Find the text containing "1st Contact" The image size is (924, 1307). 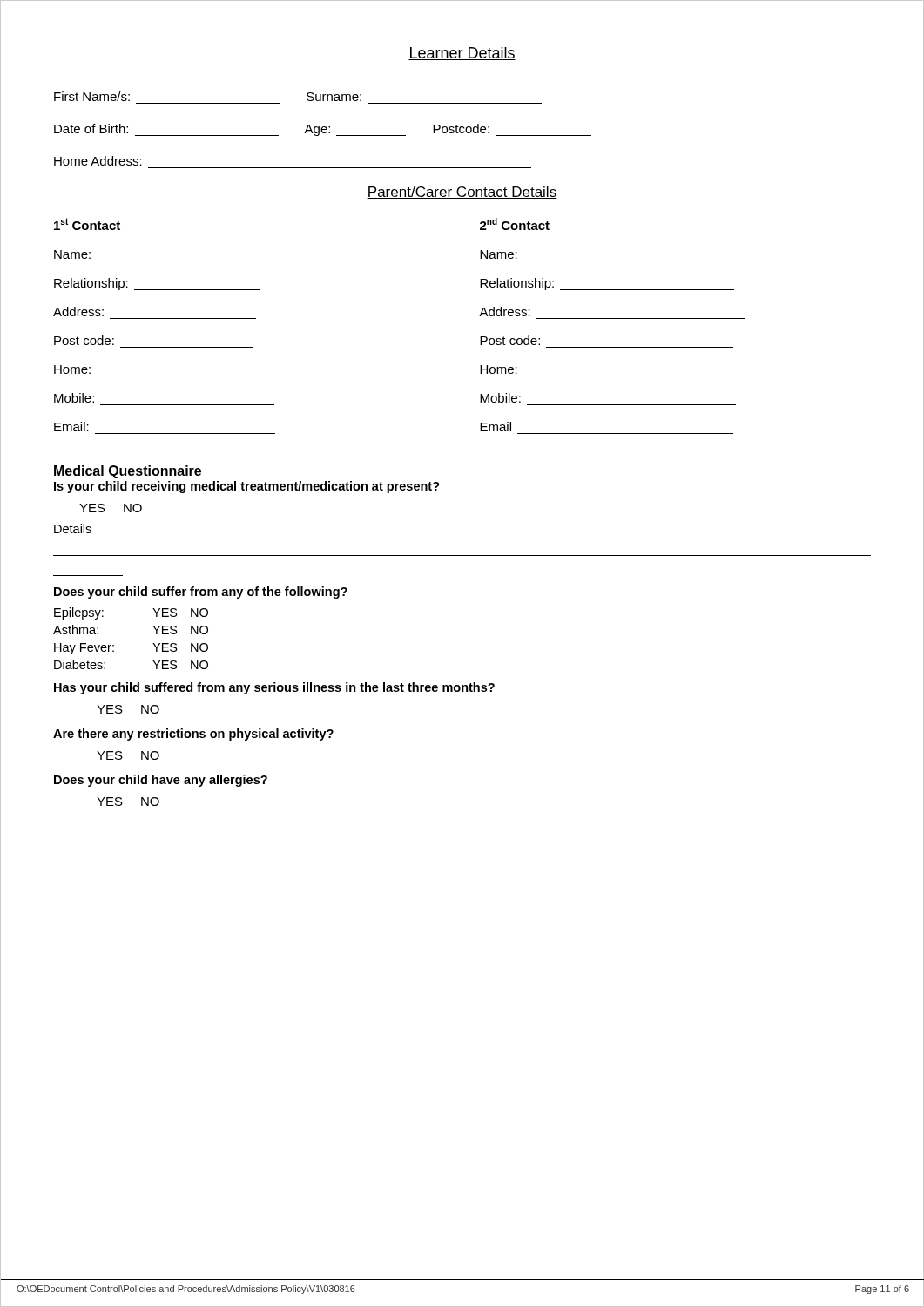click(87, 225)
